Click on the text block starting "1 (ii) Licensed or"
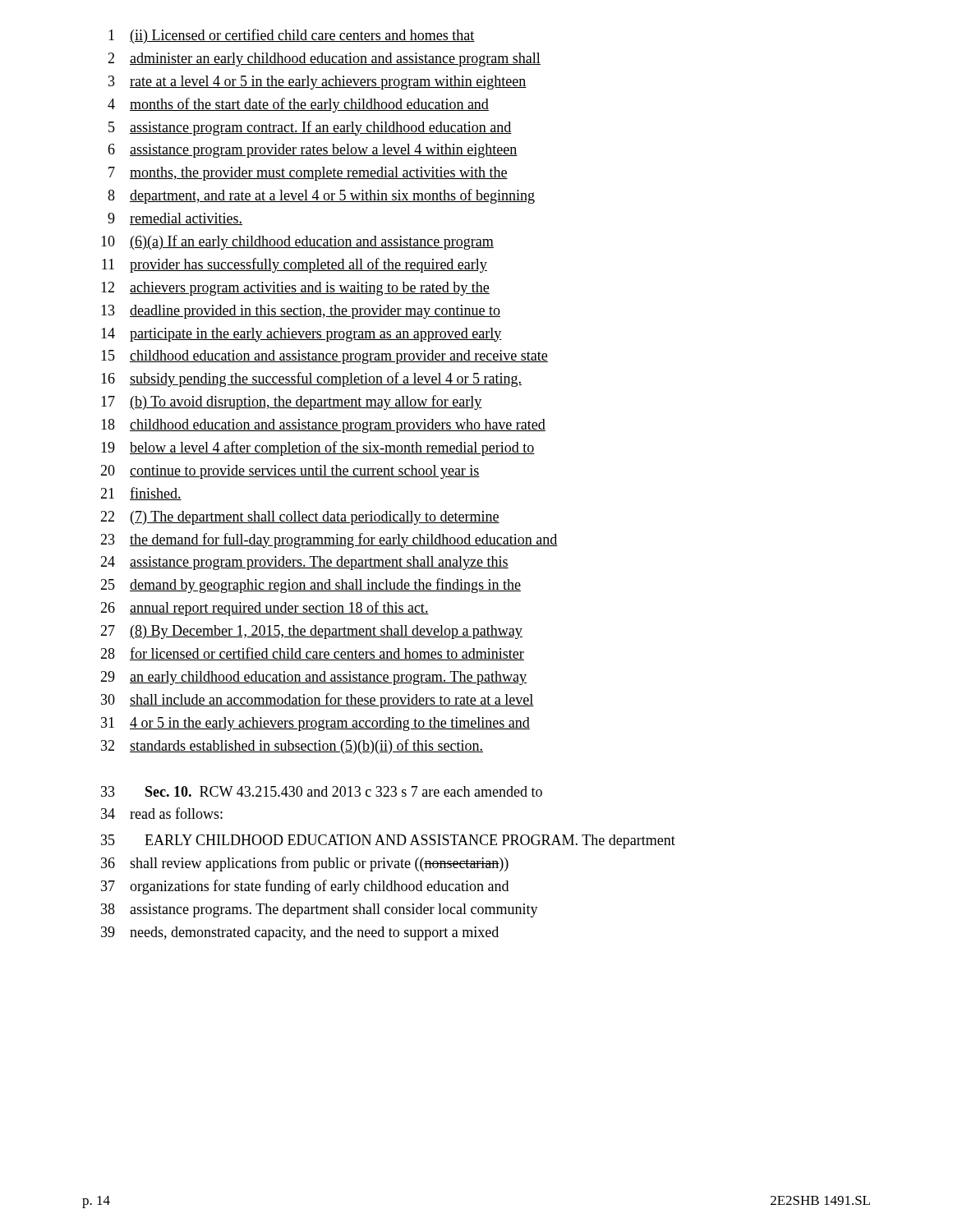The height and width of the screenshot is (1232, 953). pos(476,128)
